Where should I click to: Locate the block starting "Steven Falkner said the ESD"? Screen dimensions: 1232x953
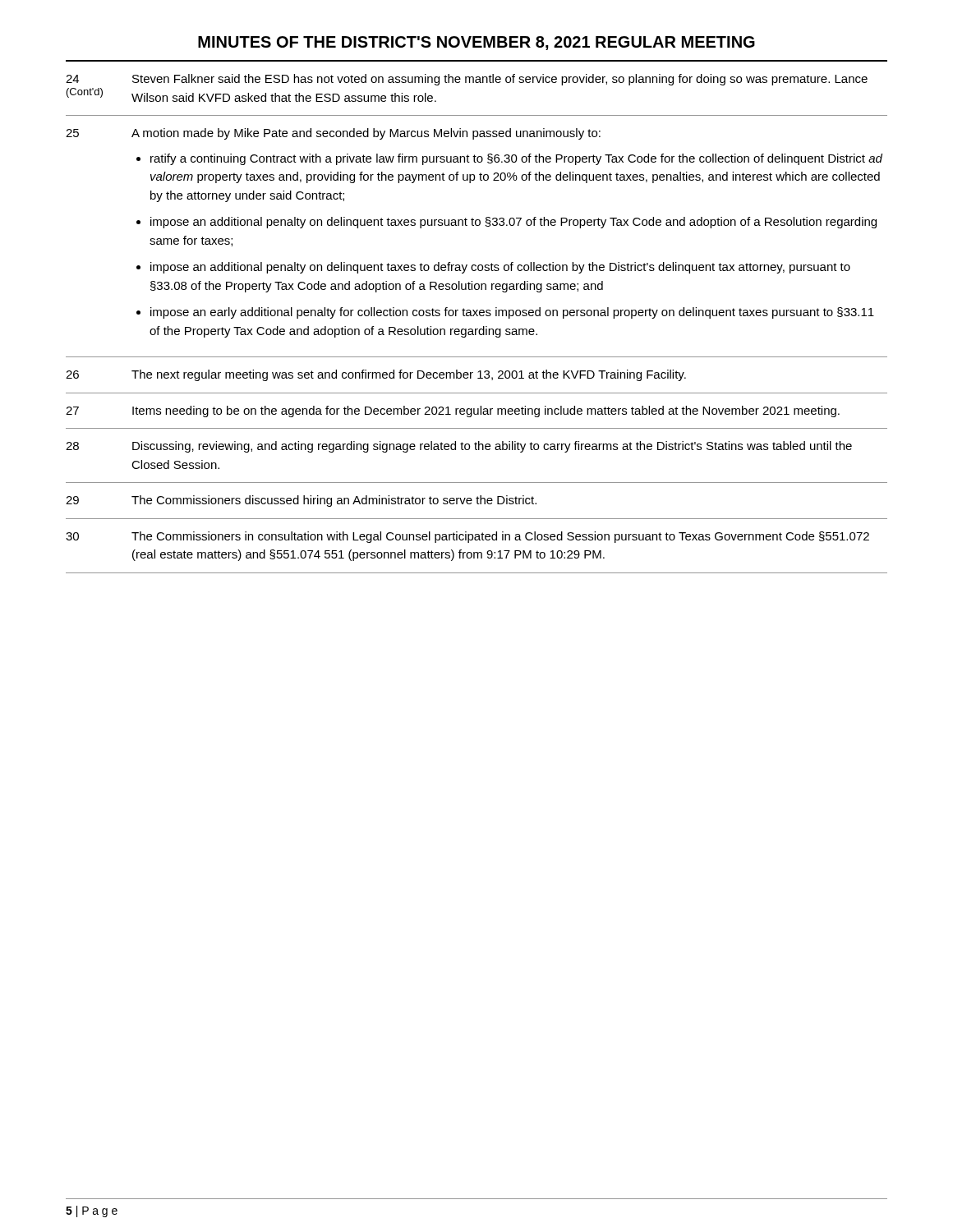pos(500,88)
